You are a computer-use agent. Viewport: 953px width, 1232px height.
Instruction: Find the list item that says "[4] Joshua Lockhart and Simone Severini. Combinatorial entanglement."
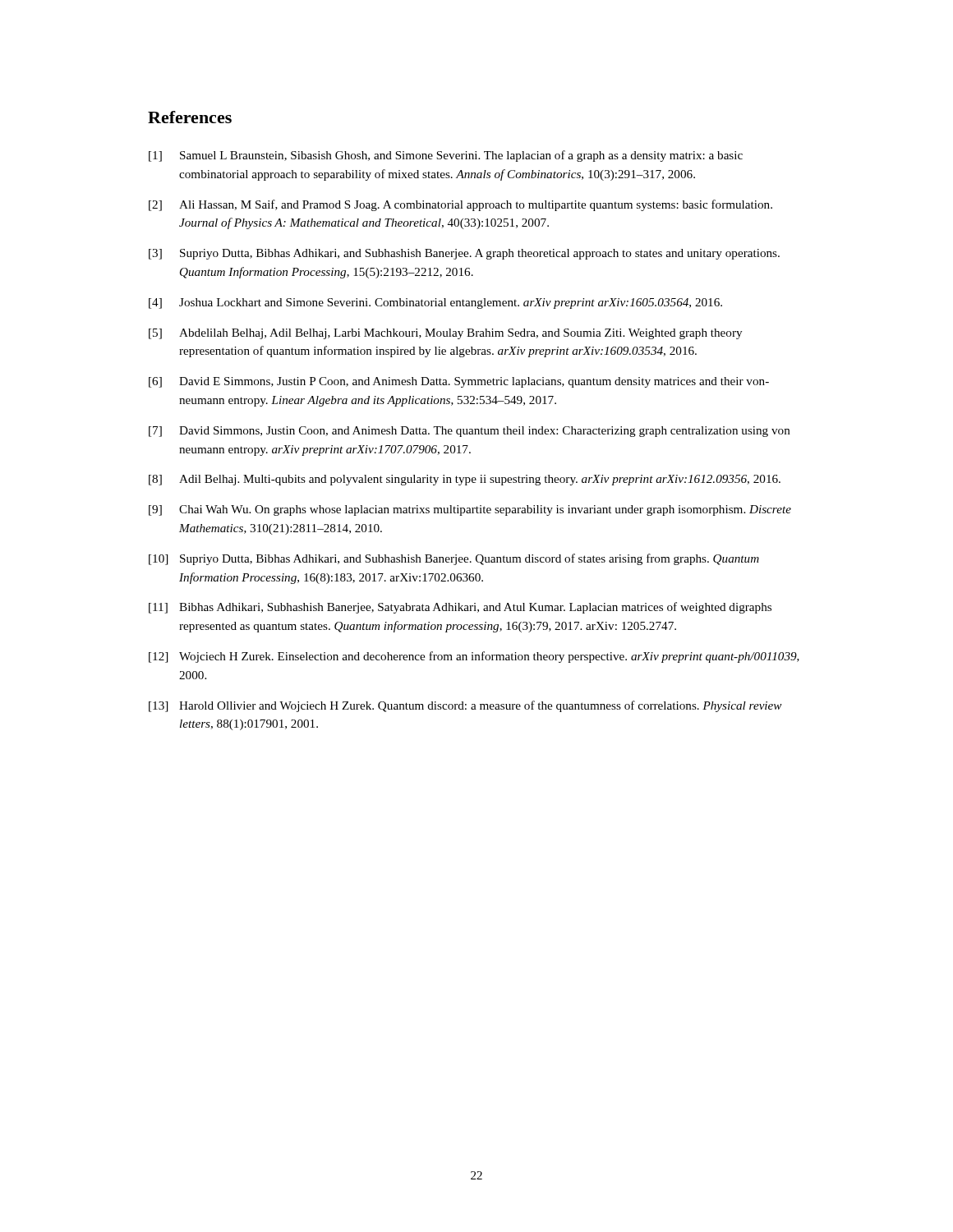coord(476,302)
